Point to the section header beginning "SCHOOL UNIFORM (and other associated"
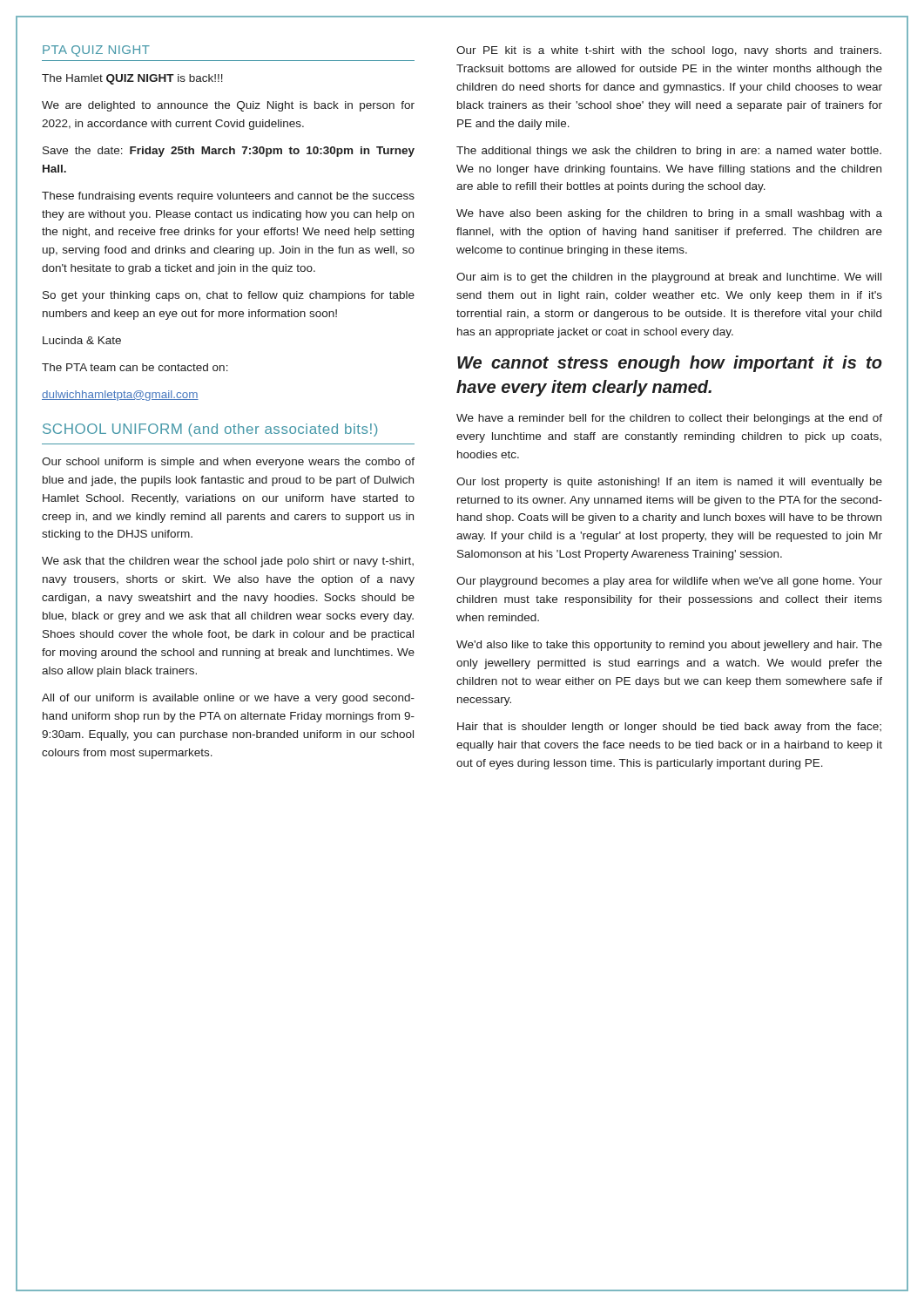The height and width of the screenshot is (1307, 924). pyautogui.click(x=228, y=432)
